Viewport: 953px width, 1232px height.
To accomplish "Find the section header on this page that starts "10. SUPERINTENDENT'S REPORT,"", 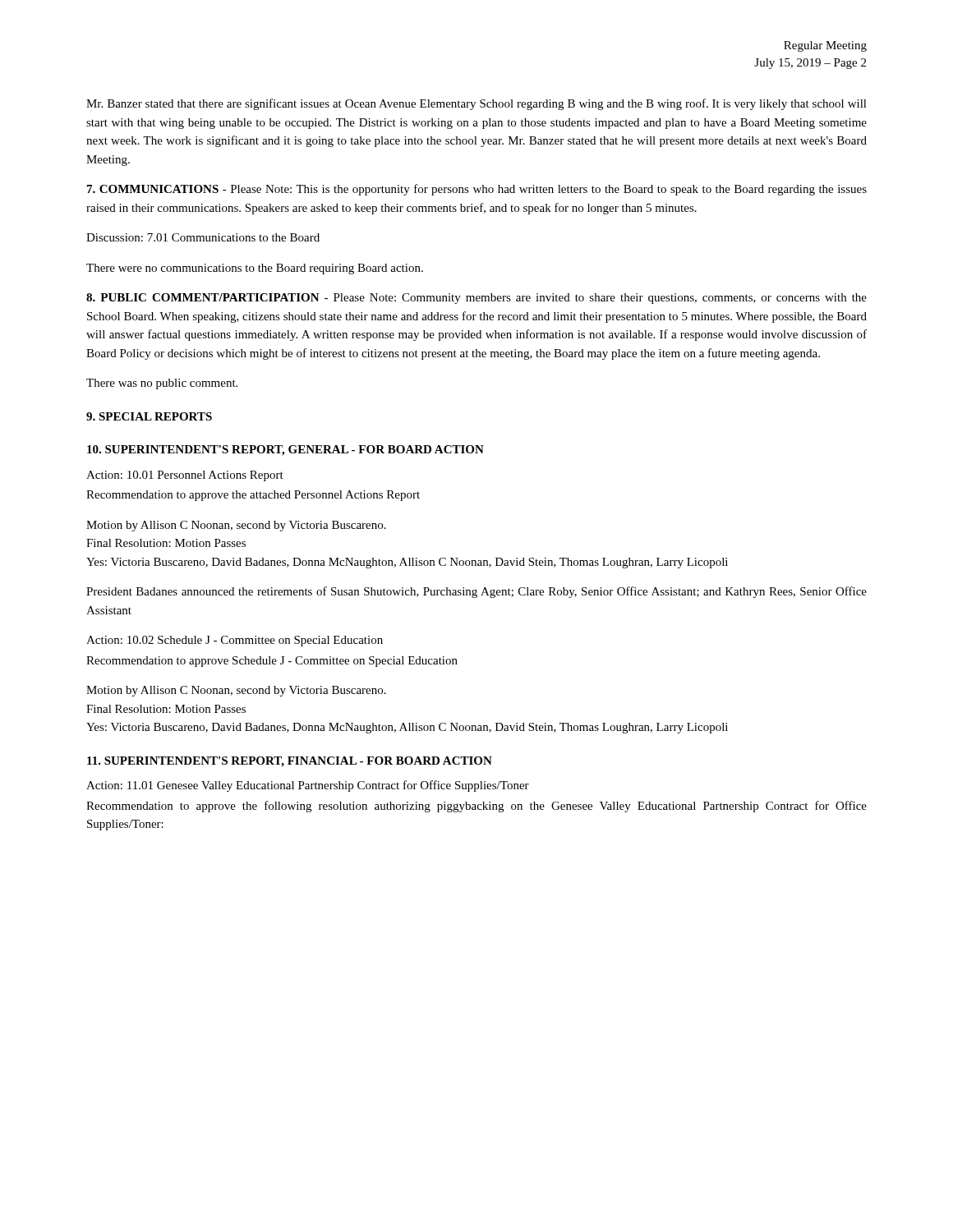I will (x=476, y=449).
